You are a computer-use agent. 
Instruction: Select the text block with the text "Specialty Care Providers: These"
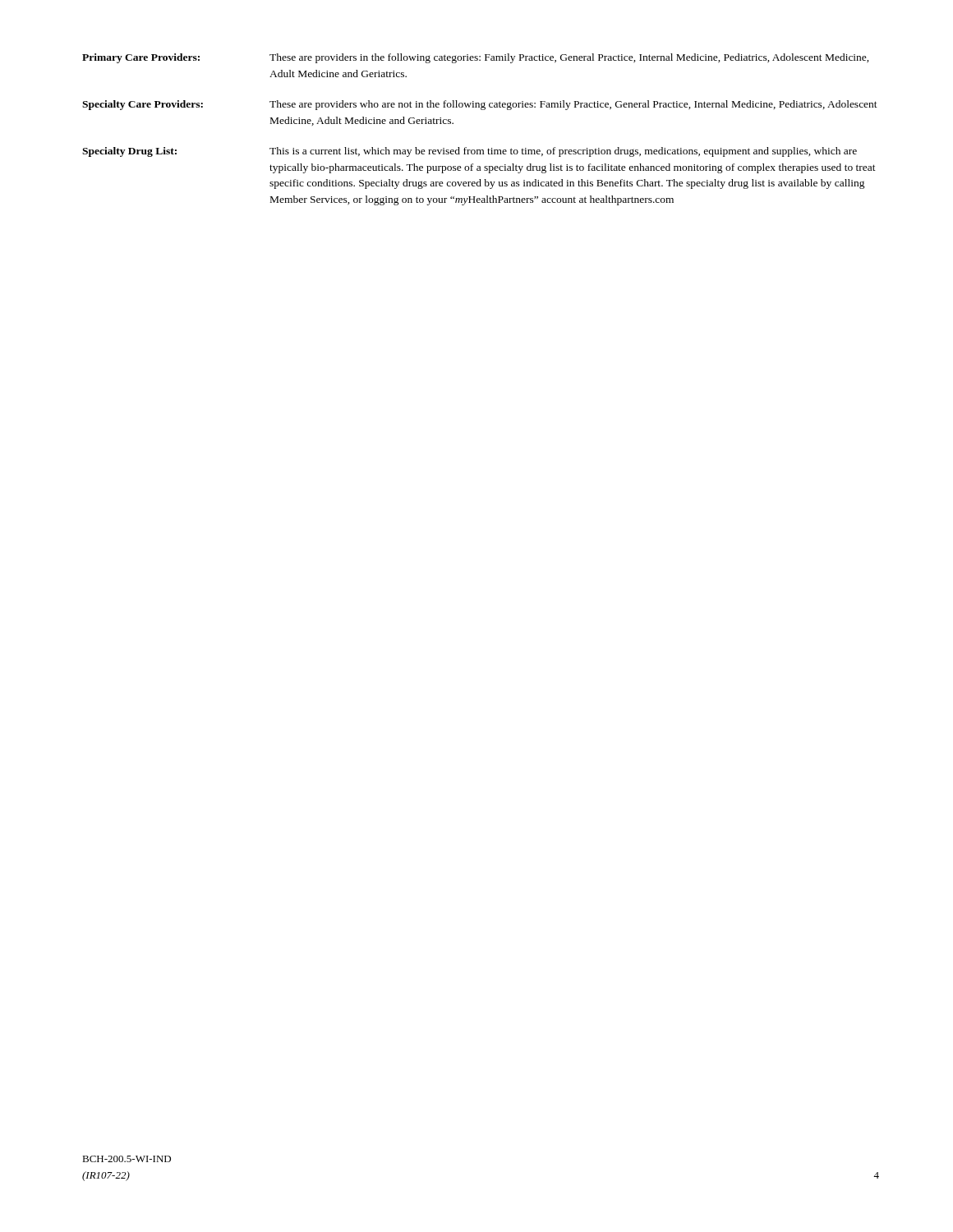click(x=481, y=112)
